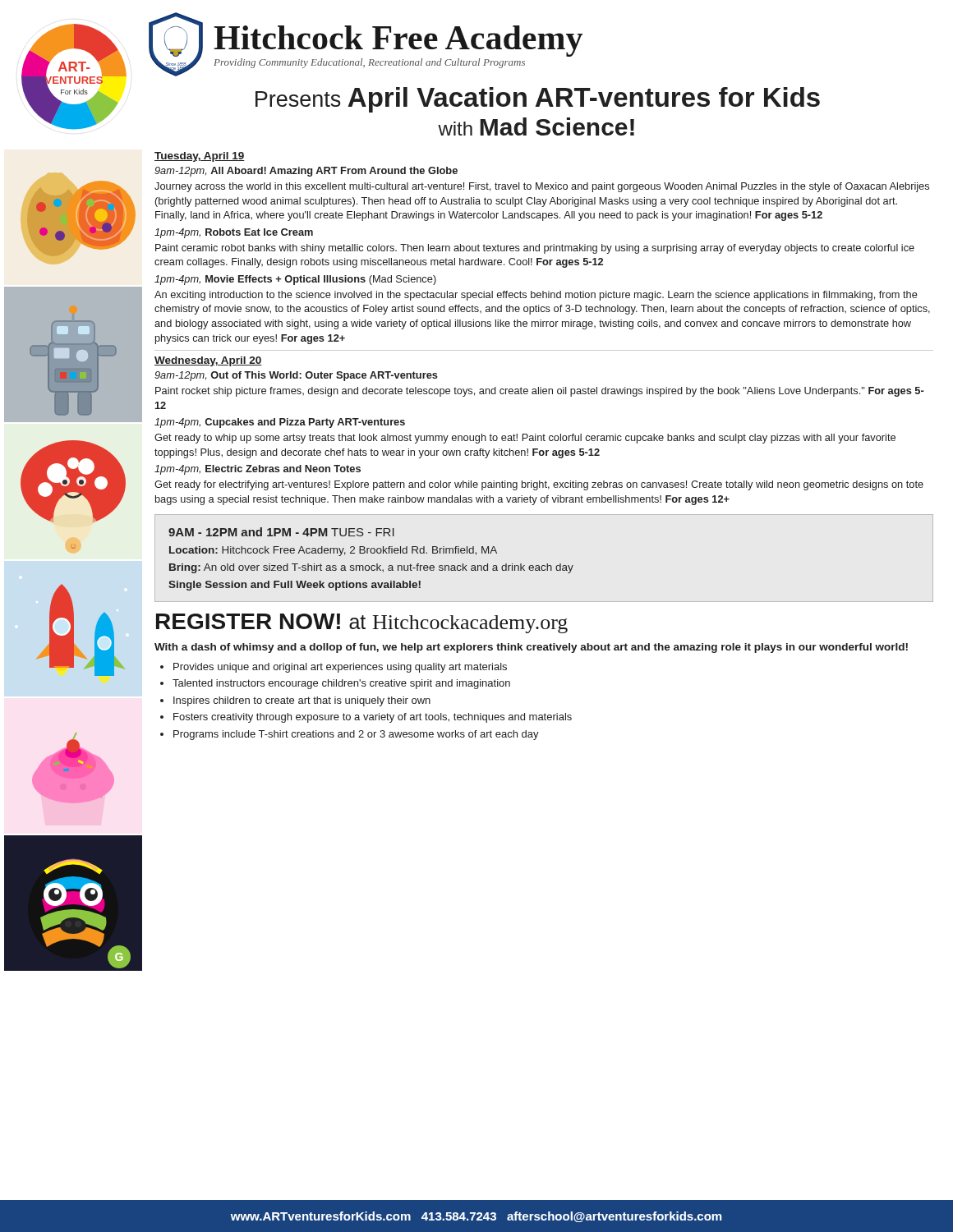Viewport: 953px width, 1232px height.
Task: Where is the passage that starts "Inspires children to create art"?
Action: 302,700
